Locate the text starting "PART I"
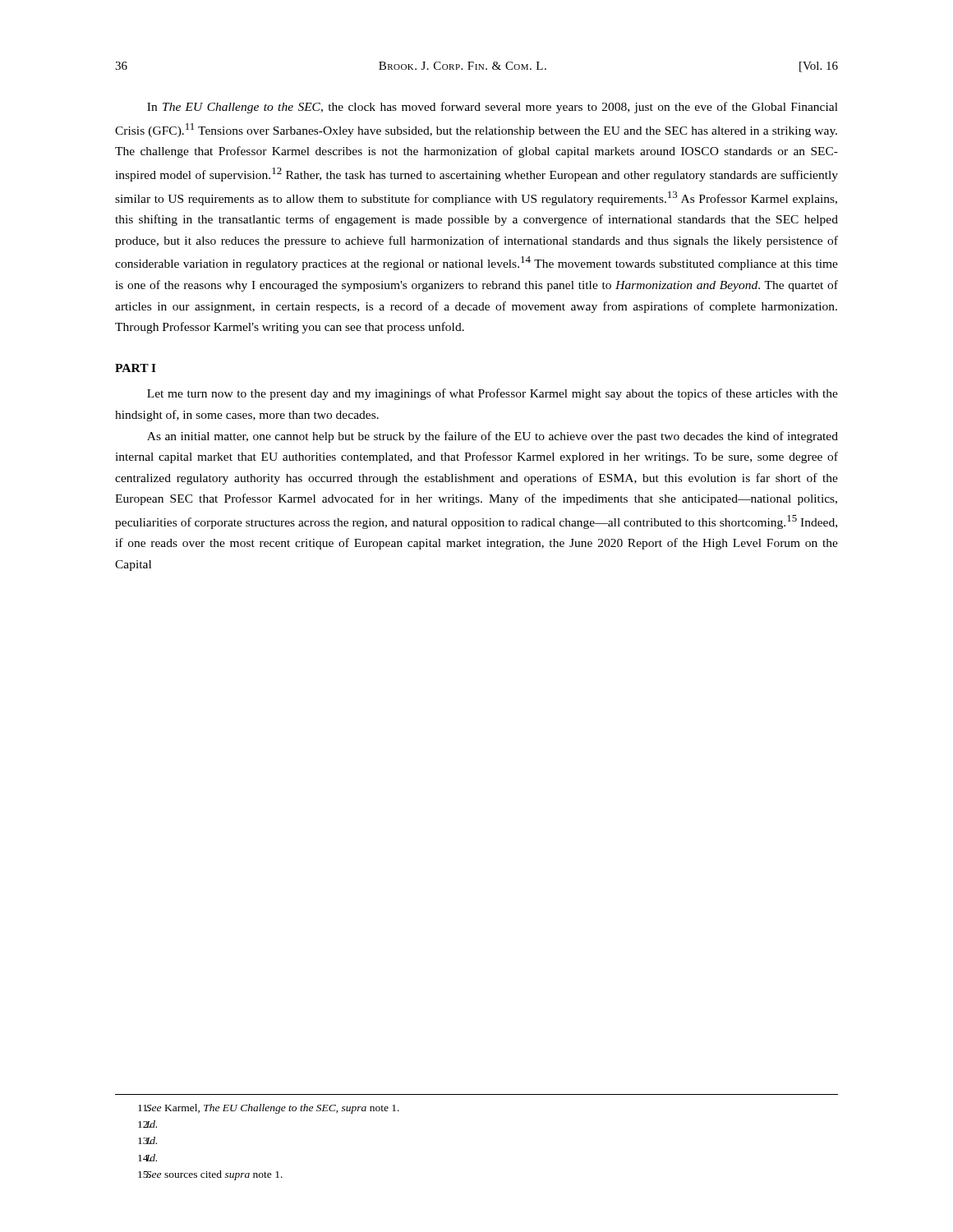 point(136,367)
